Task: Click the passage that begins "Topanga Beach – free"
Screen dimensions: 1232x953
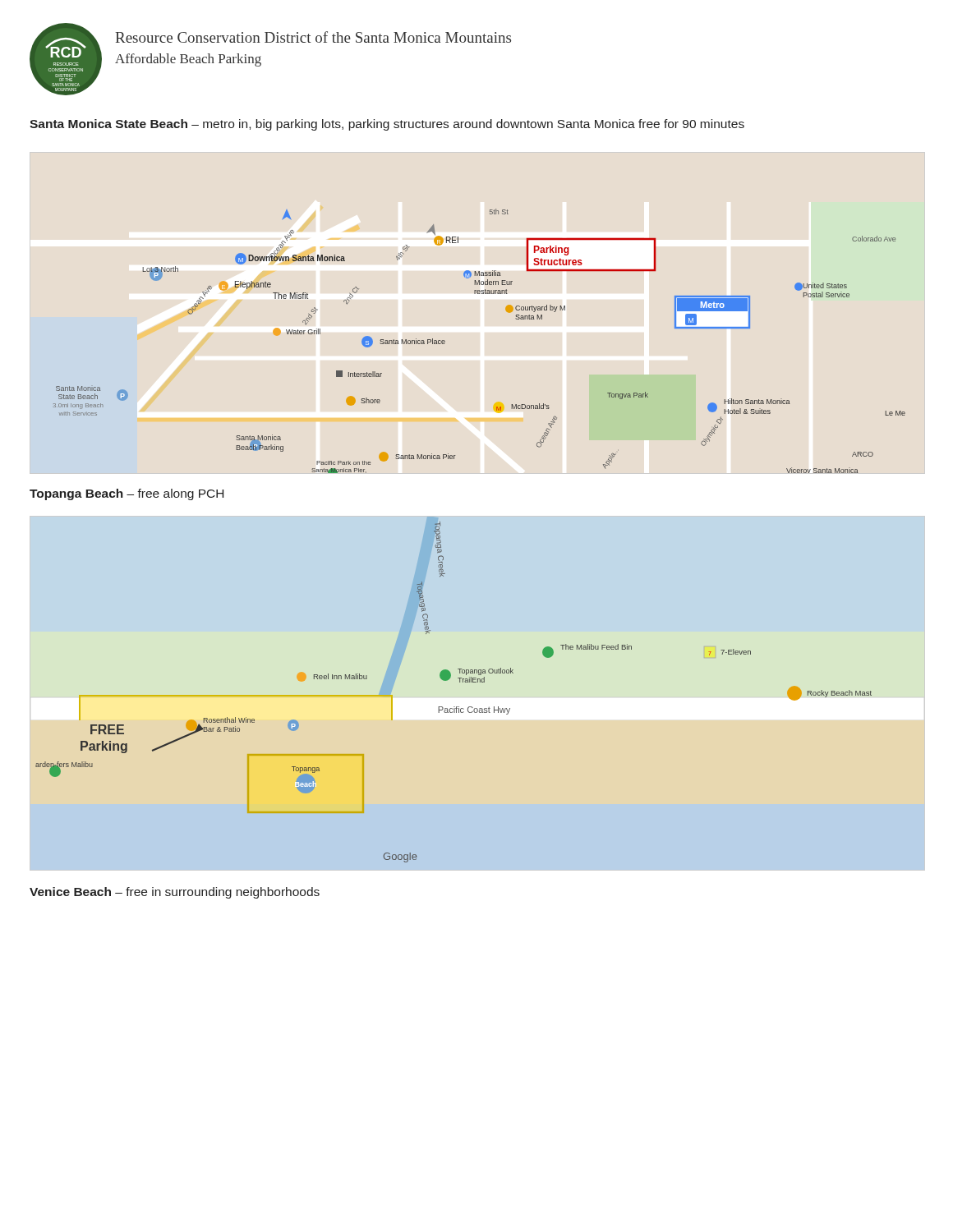Action: coord(127,493)
